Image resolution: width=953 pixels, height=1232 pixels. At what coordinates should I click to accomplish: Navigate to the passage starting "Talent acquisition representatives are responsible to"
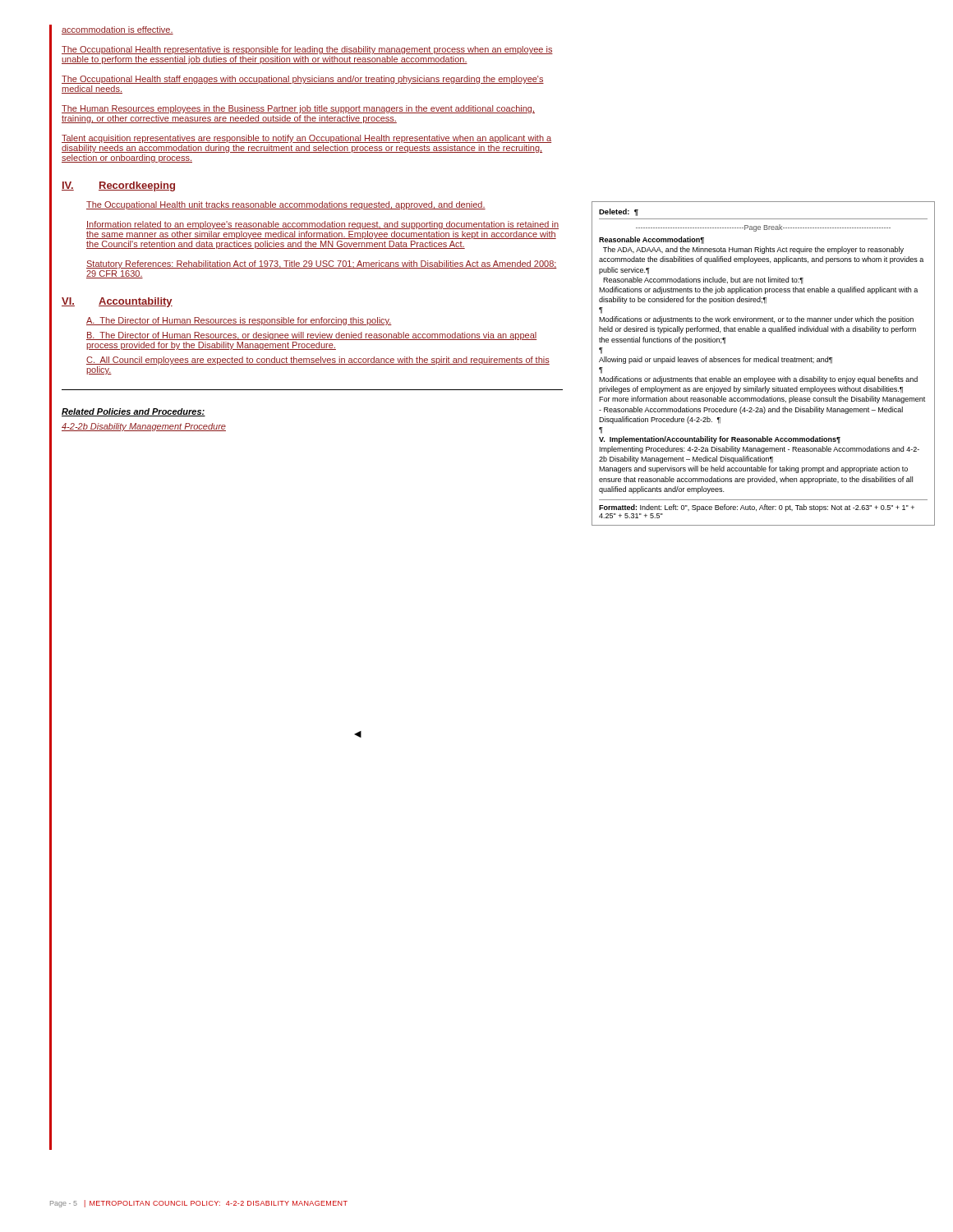[x=312, y=148]
